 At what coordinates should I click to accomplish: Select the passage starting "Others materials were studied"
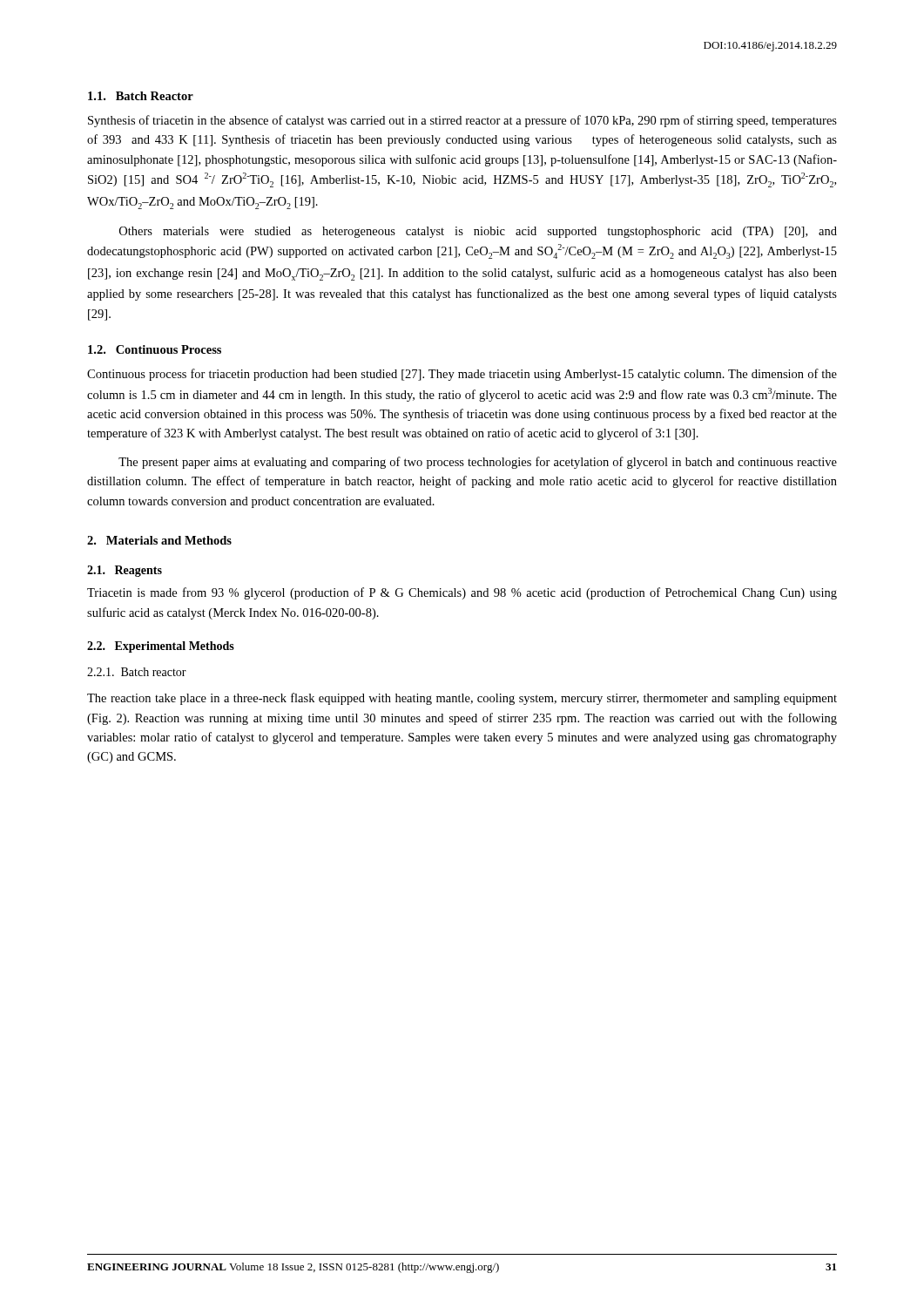(x=462, y=272)
